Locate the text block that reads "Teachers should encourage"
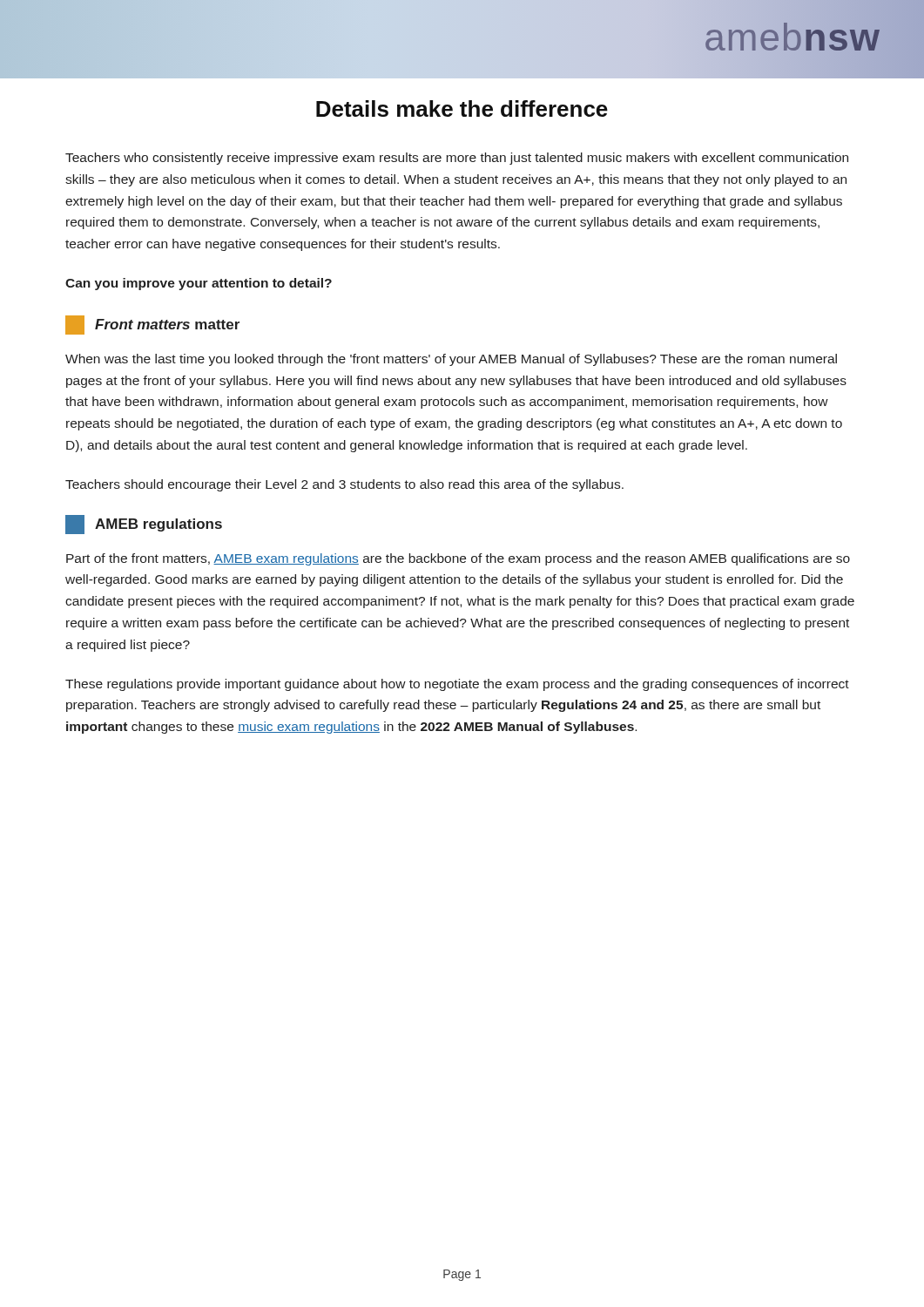Viewport: 924px width, 1307px height. point(345,484)
